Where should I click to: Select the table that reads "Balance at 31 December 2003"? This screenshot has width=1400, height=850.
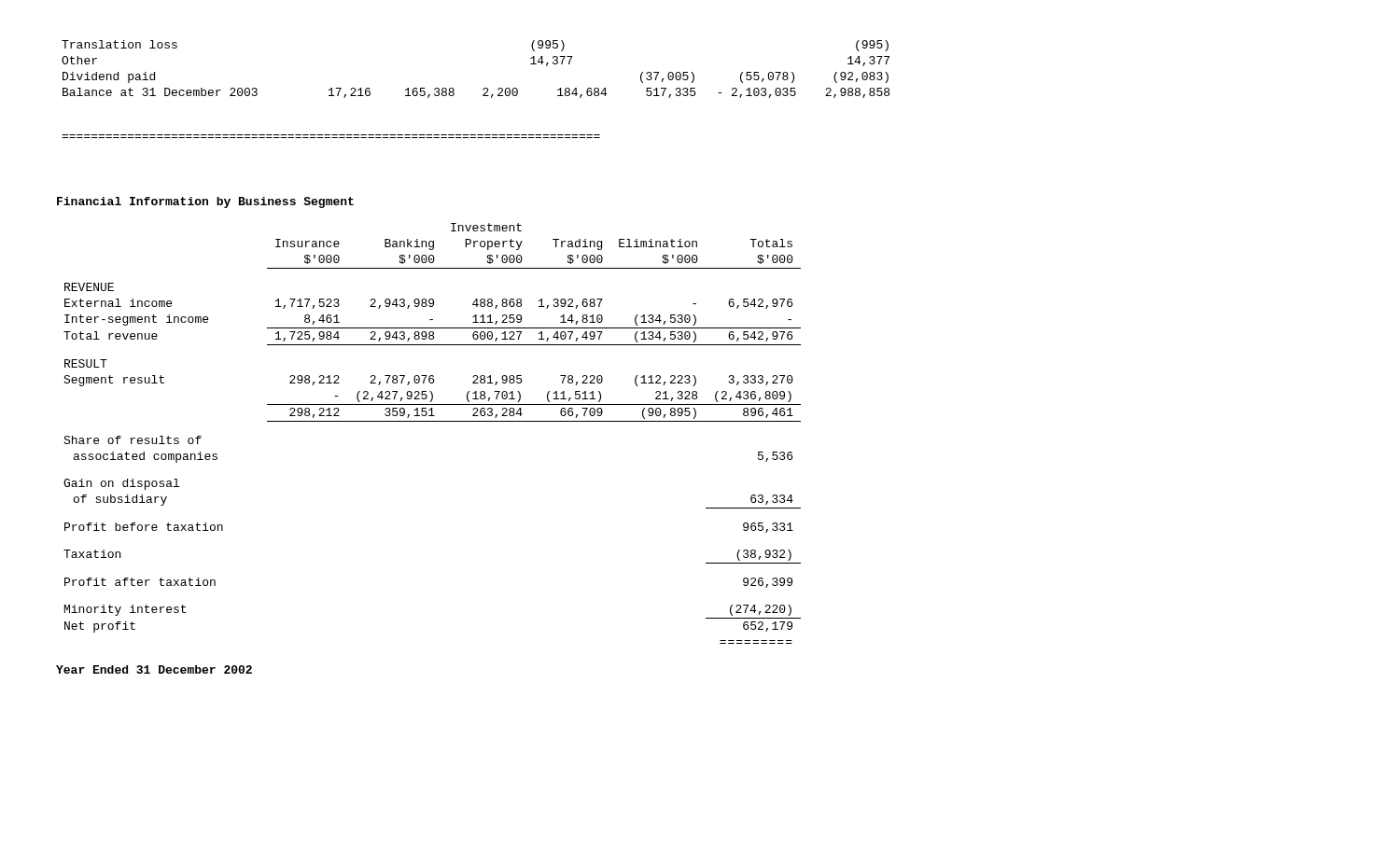point(700,105)
